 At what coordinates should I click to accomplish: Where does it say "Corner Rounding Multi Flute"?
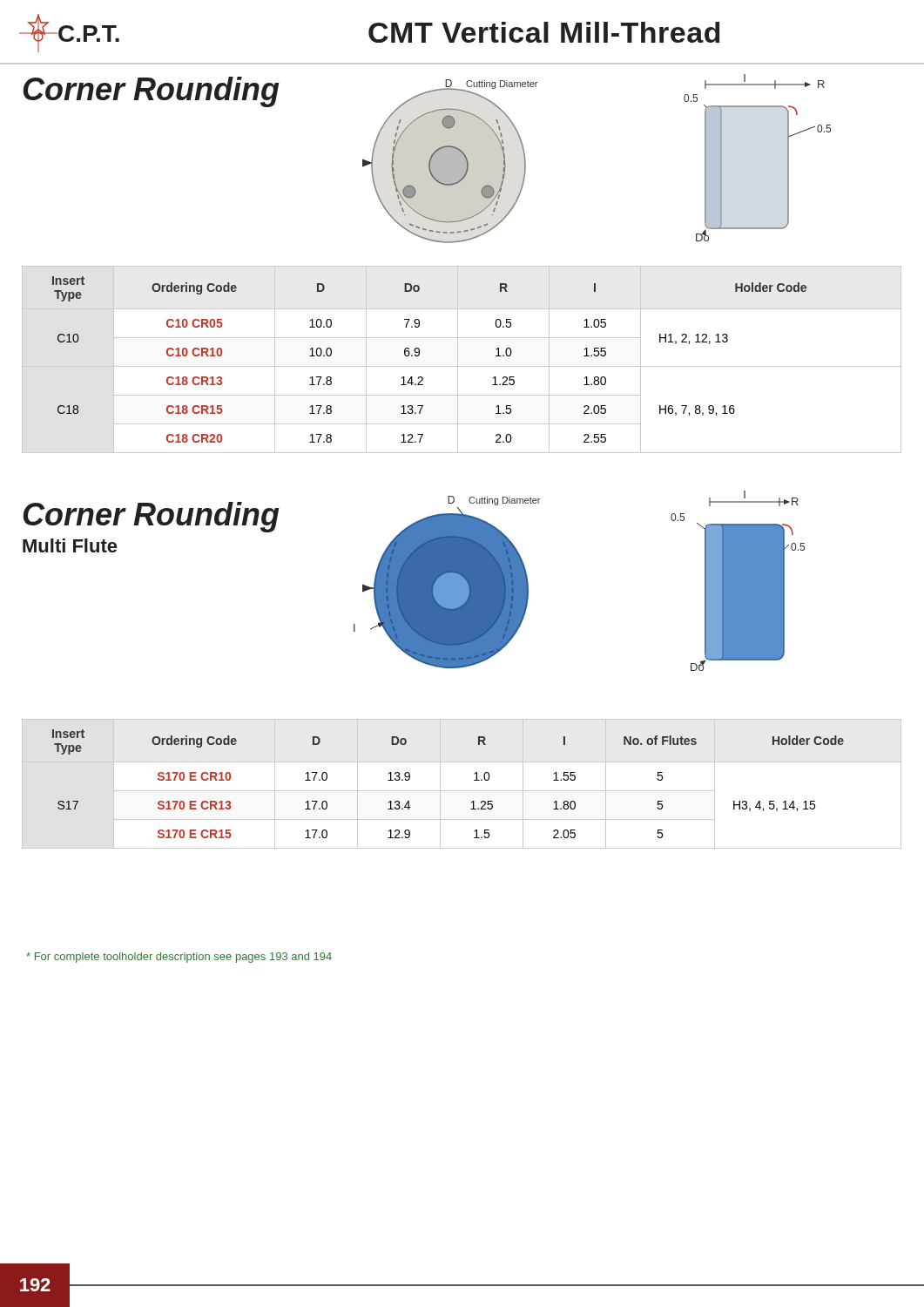[151, 527]
